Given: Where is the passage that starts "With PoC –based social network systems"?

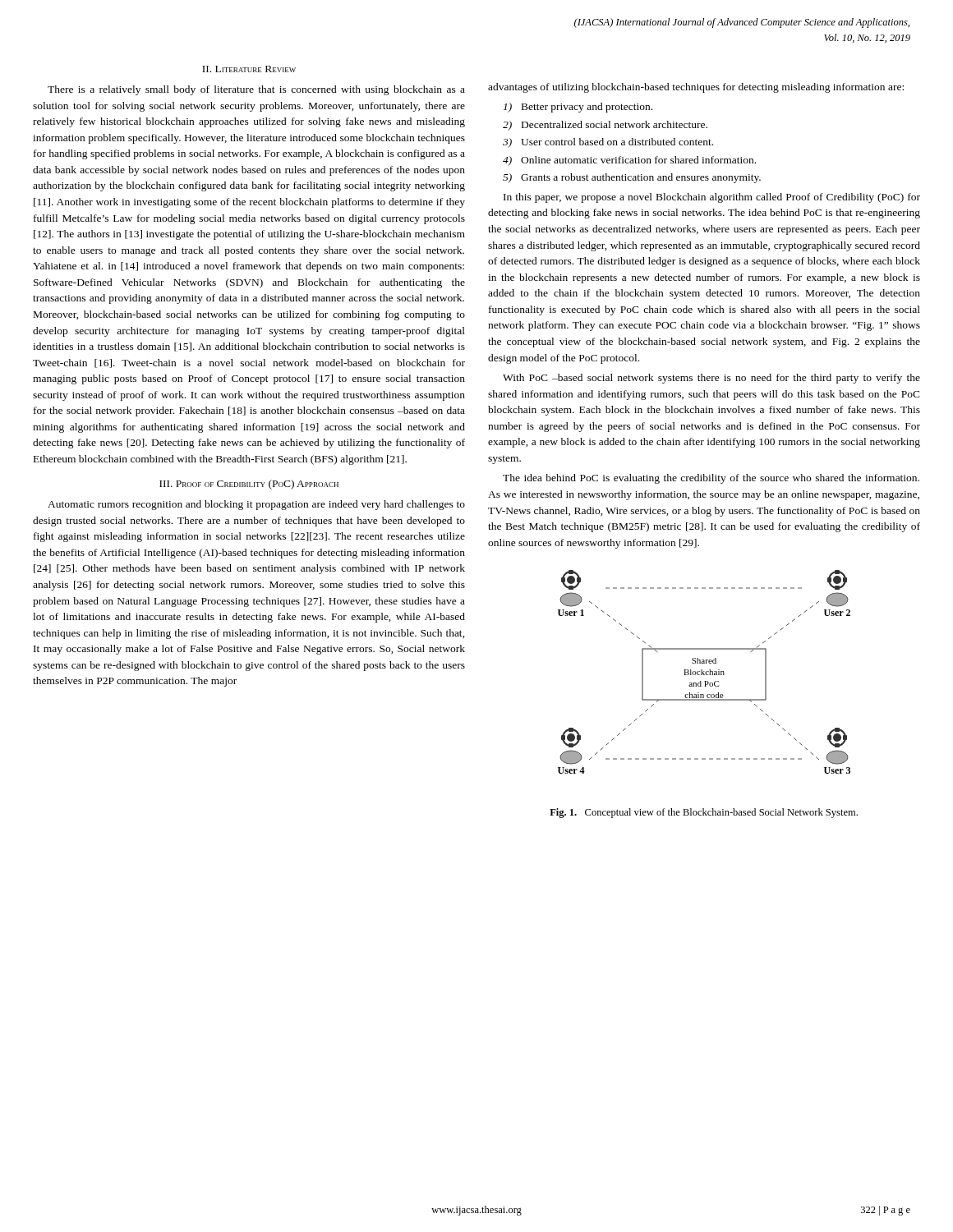Looking at the screenshot, I should (704, 418).
